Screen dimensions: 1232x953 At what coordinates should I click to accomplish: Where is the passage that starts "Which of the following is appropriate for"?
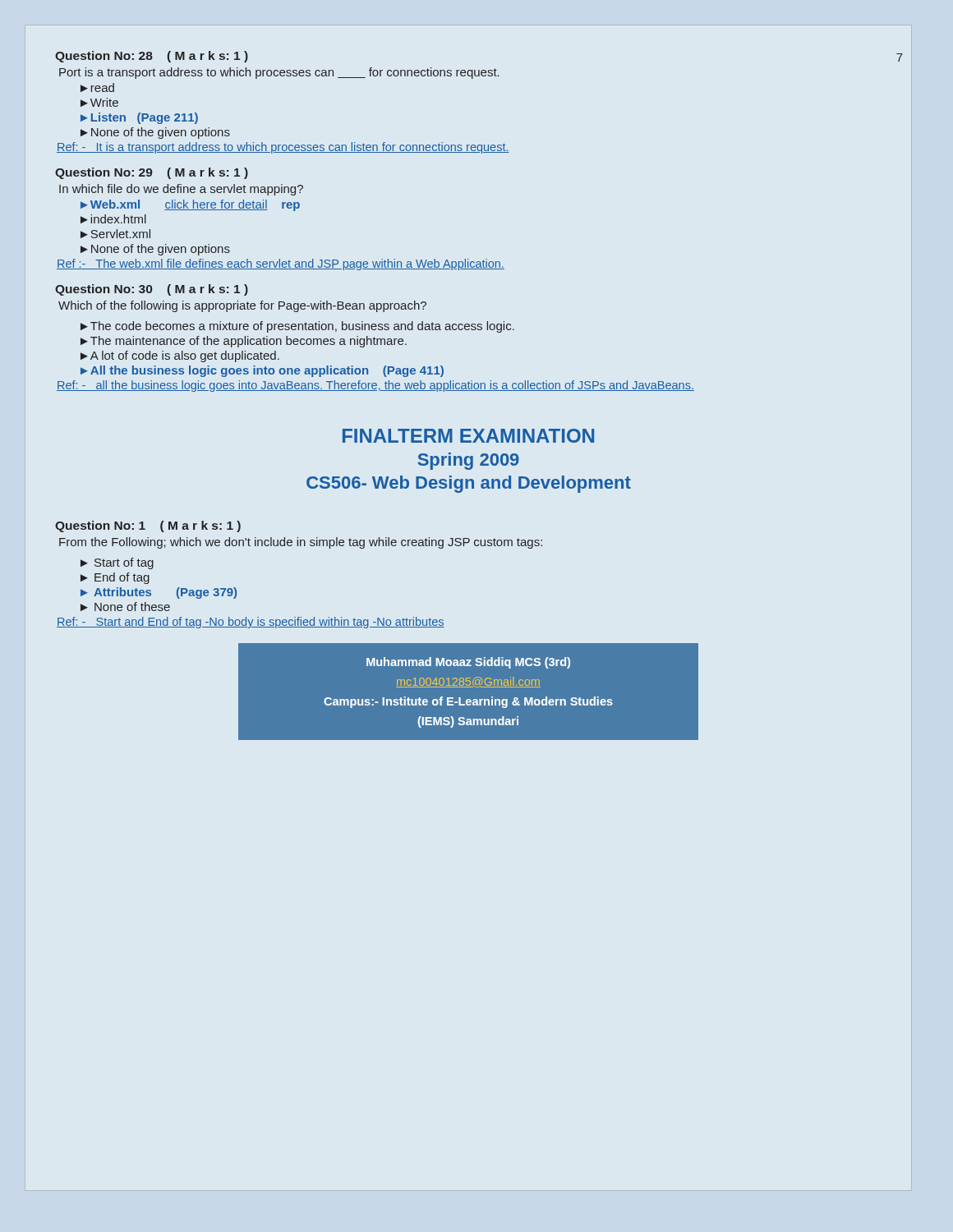point(243,305)
